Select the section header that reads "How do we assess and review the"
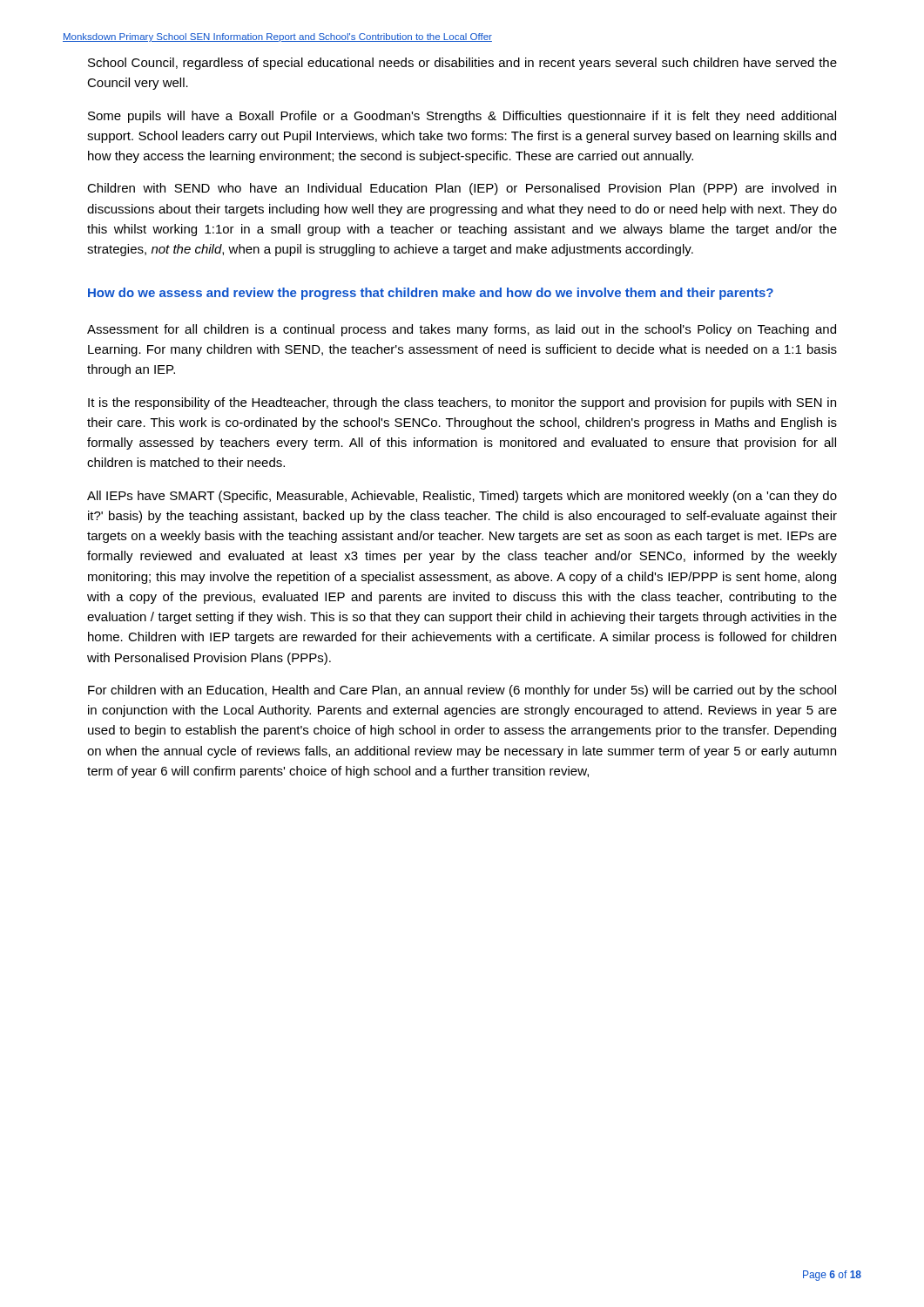Screen dimensions: 1307x924 coord(430,293)
